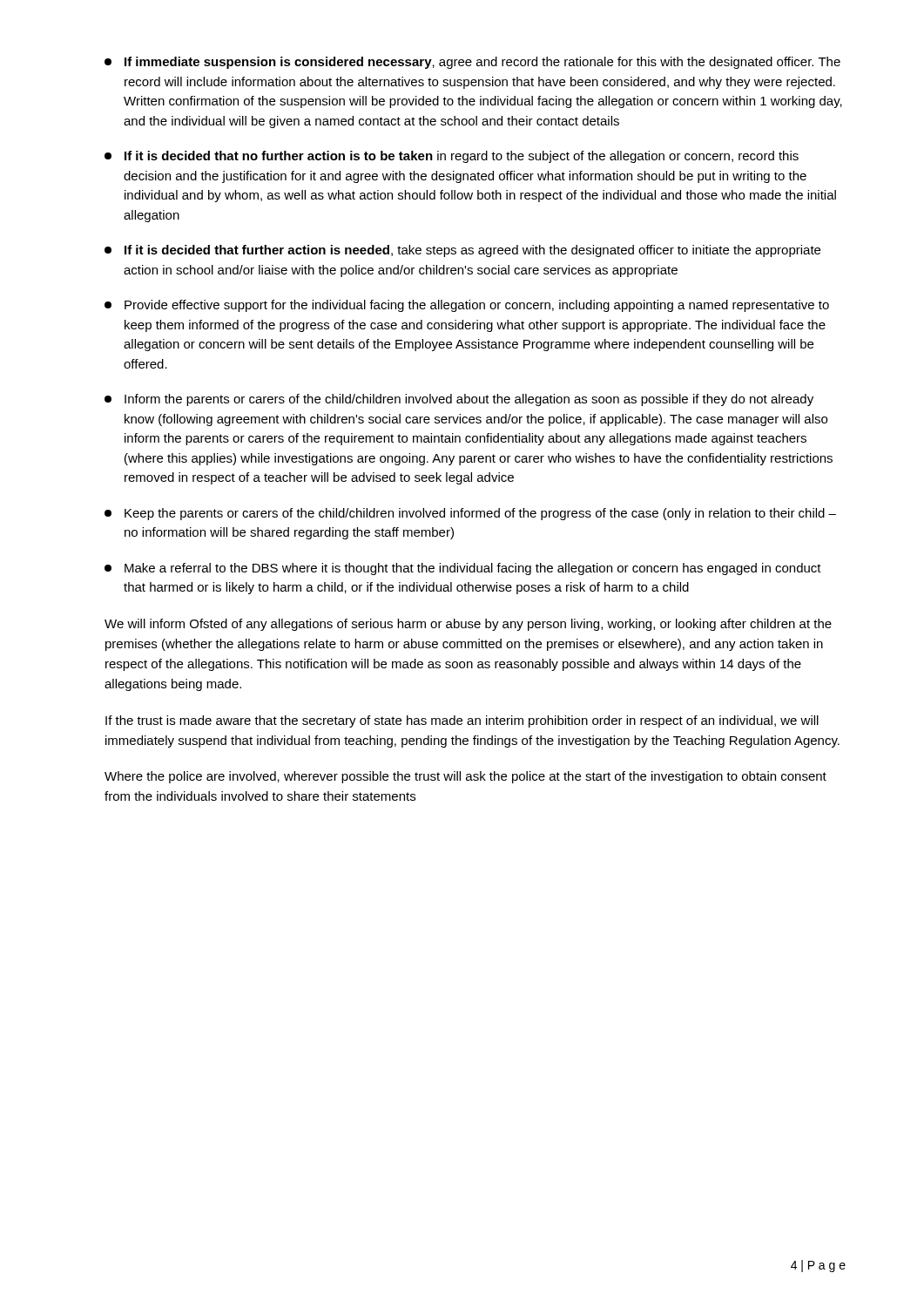Image resolution: width=924 pixels, height=1307 pixels.
Task: Click the passage that begins "Make a referral to the DBS"
Action: point(475,578)
